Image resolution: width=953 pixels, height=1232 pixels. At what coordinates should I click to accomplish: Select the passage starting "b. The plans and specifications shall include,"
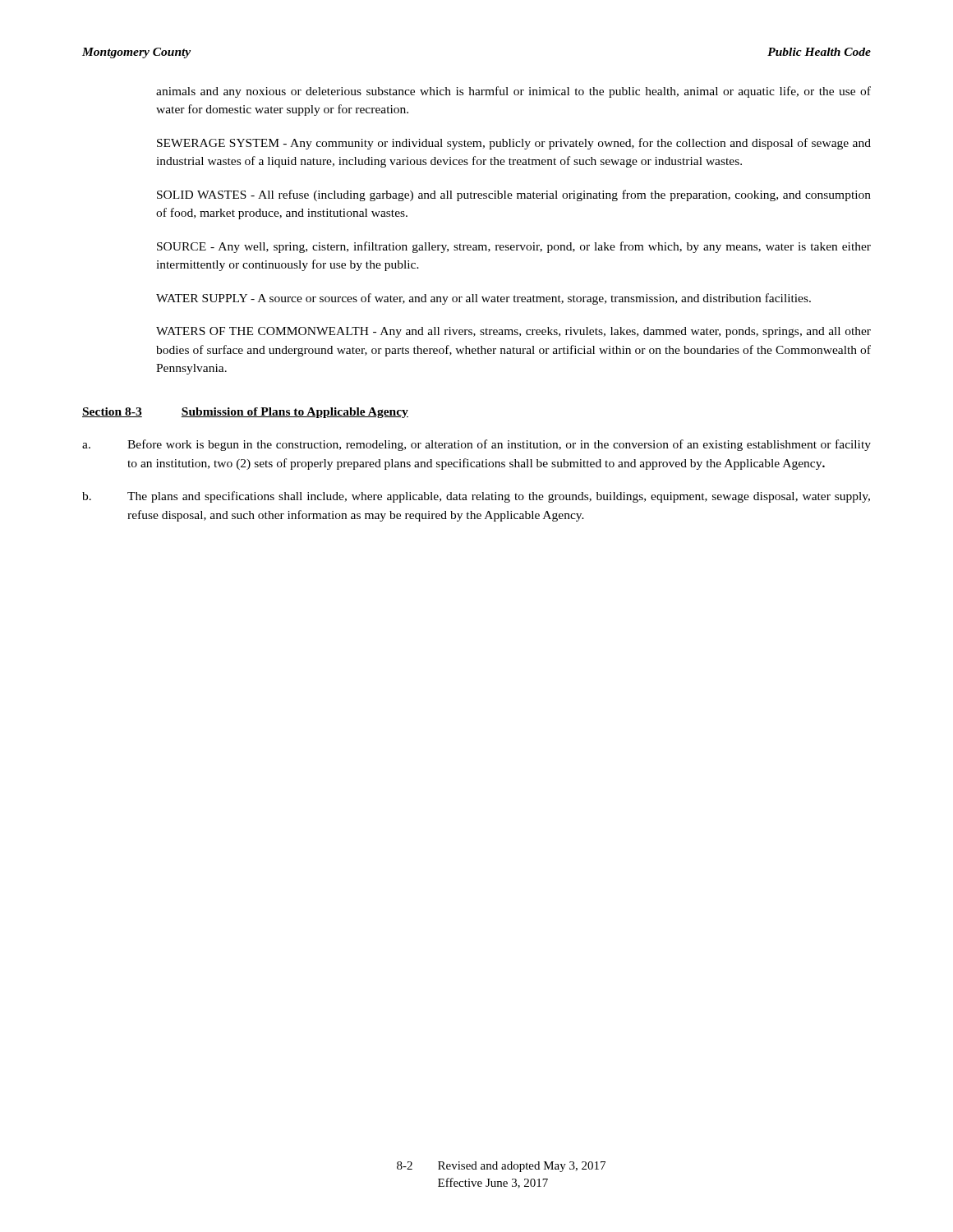point(476,506)
